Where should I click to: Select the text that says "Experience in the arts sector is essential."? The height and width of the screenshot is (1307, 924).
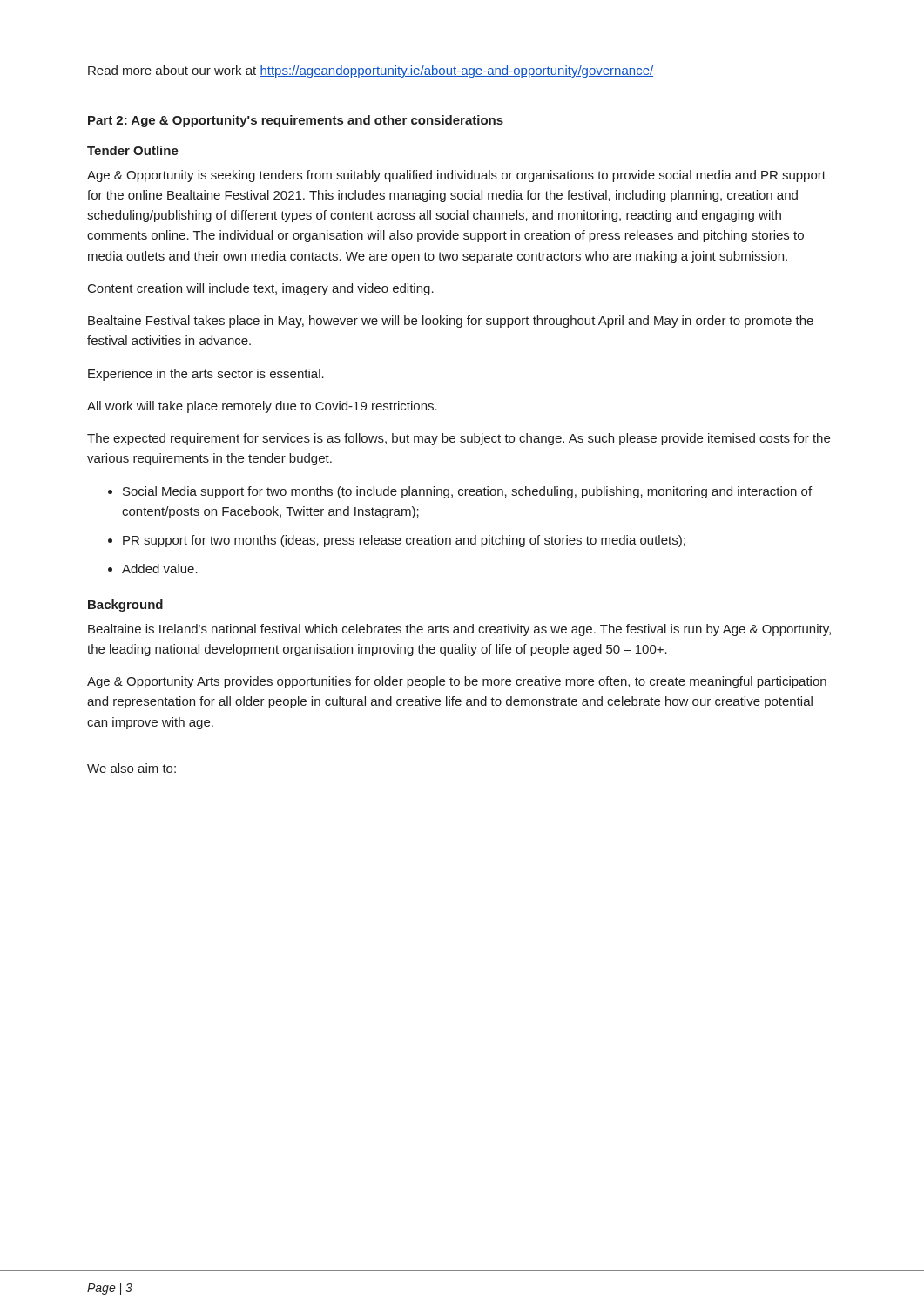[x=206, y=373]
